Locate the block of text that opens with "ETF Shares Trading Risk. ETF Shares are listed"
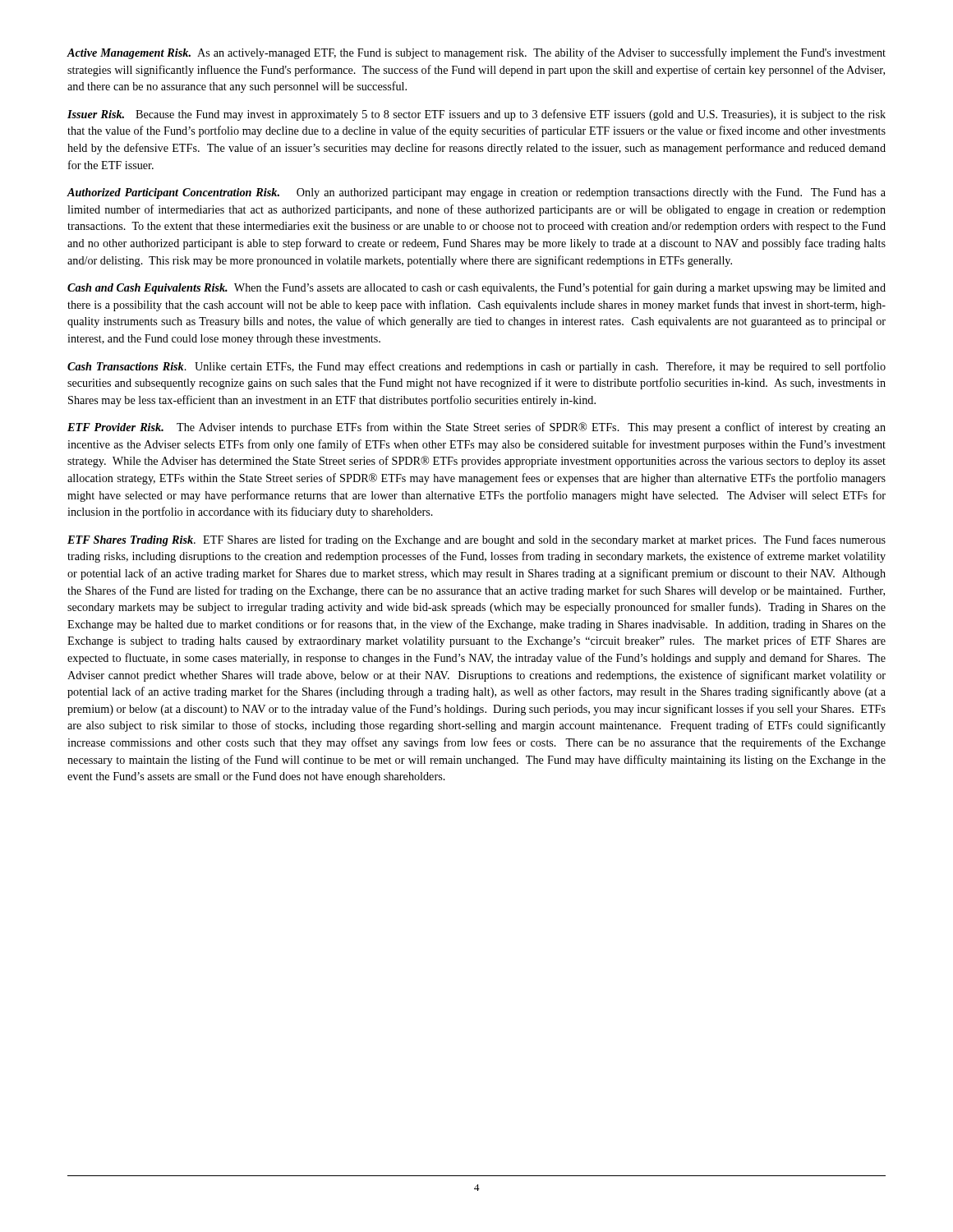 (x=476, y=658)
